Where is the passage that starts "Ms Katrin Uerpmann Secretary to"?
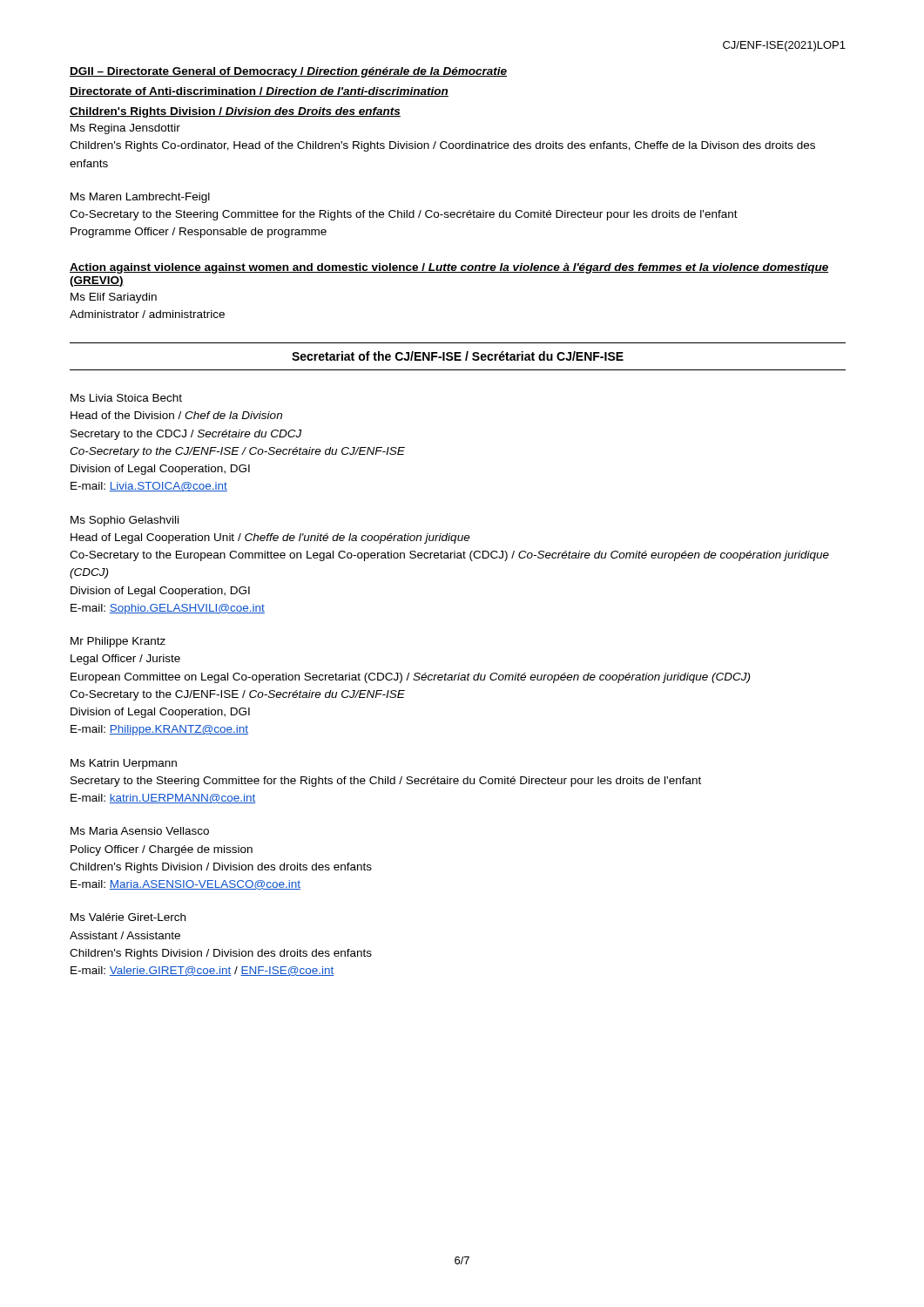This screenshot has height=1307, width=924. 385,780
